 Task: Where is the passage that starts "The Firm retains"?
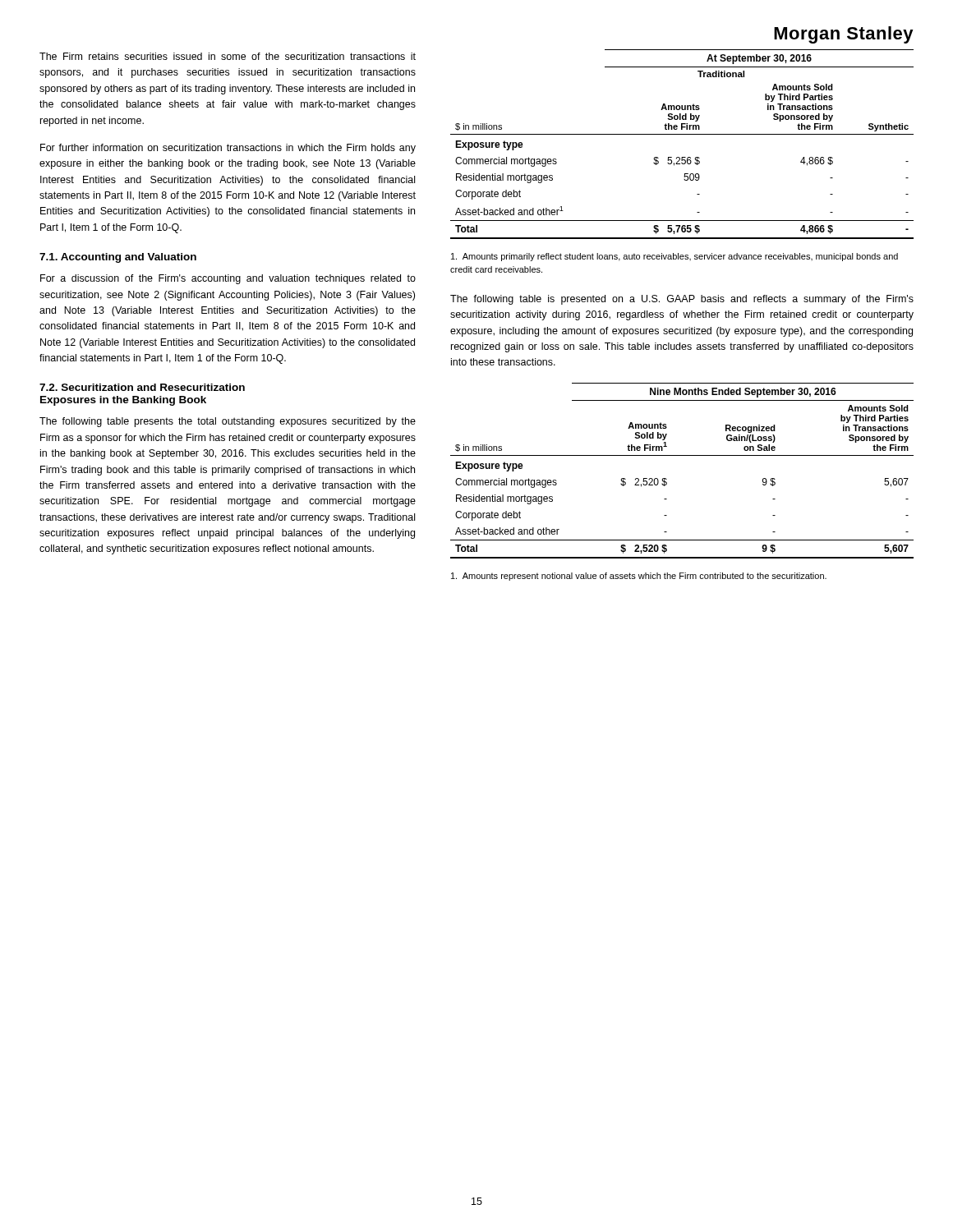click(228, 88)
